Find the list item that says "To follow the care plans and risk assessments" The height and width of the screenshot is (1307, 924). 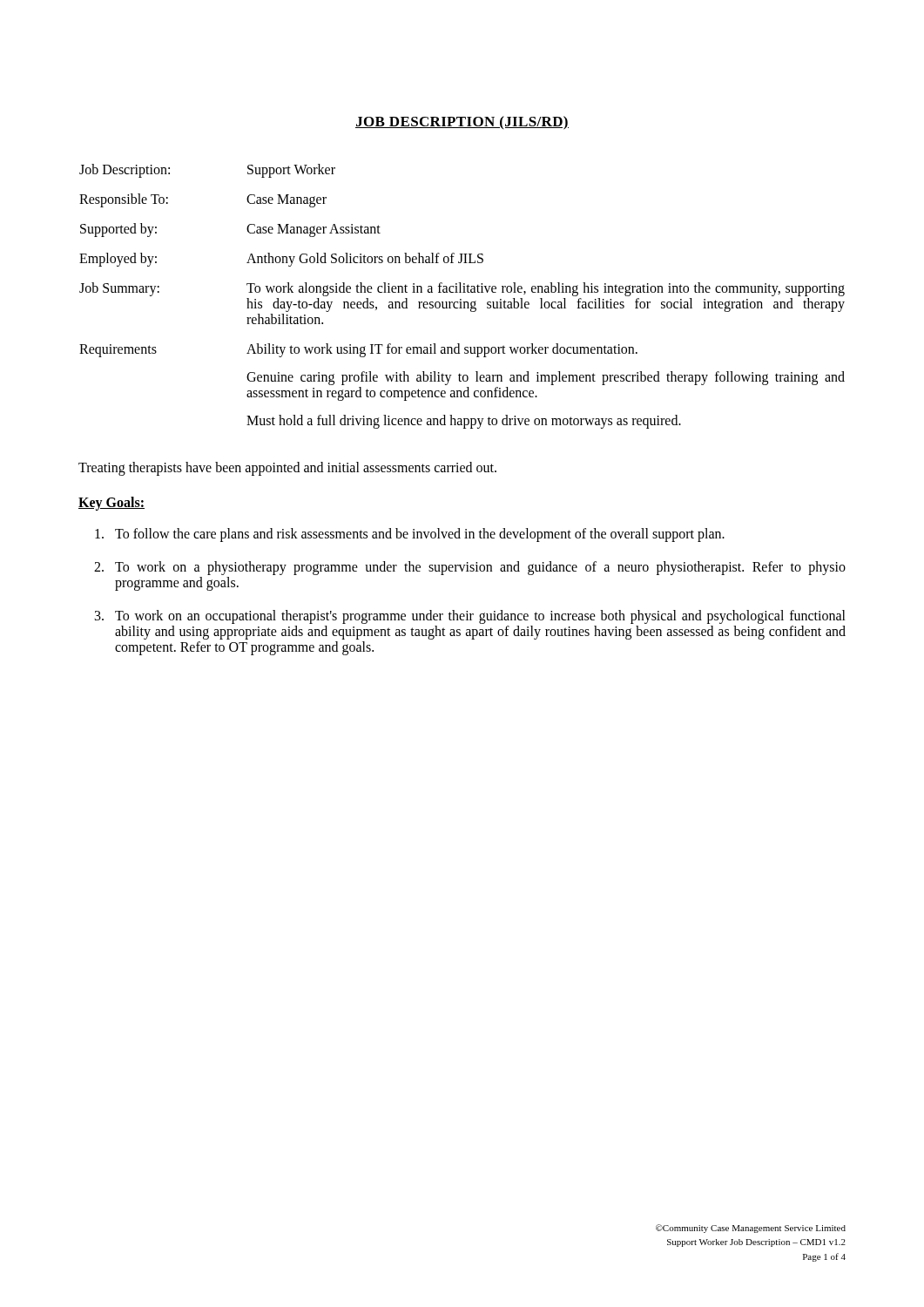(462, 534)
